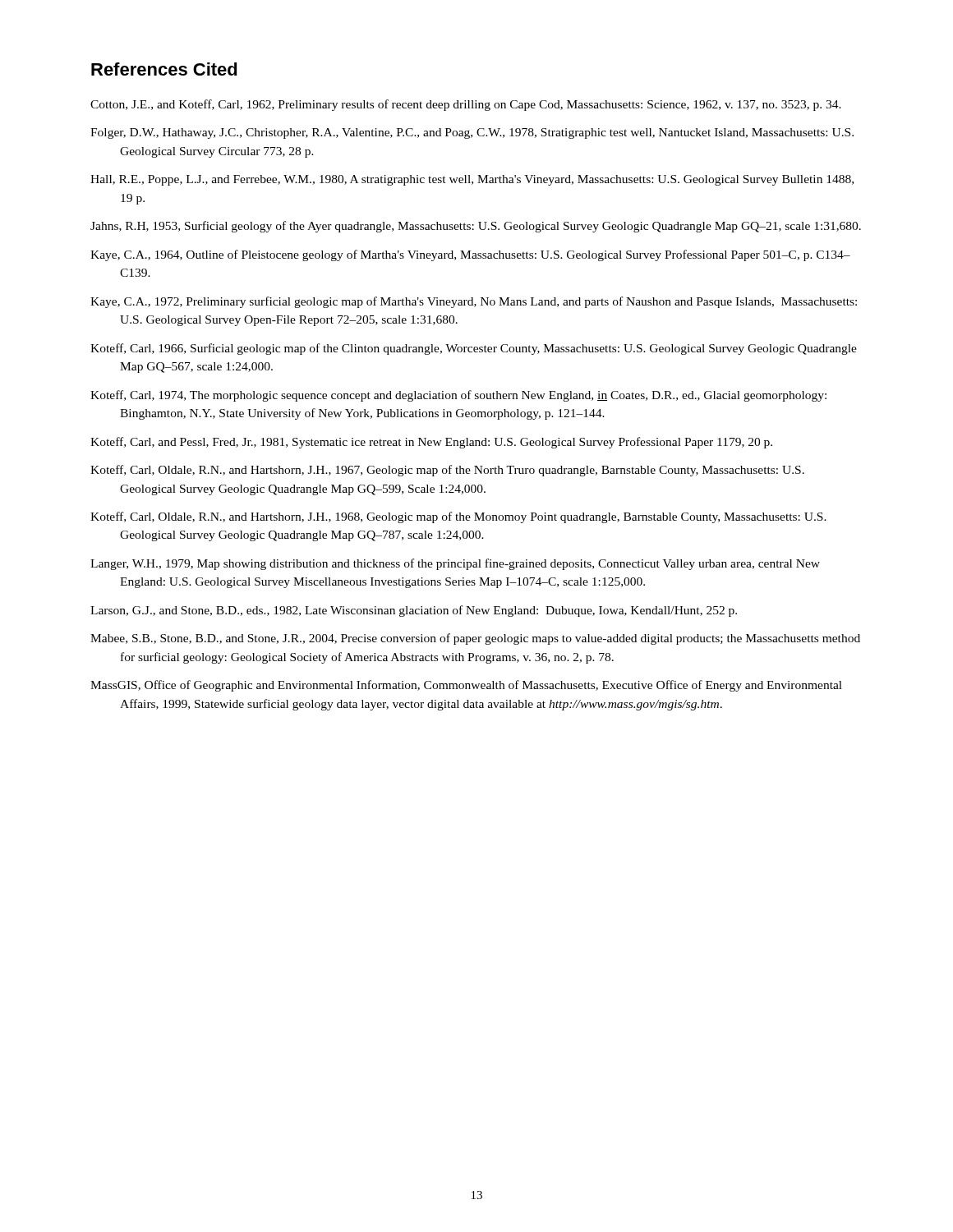This screenshot has height=1232, width=953.
Task: Find the region starting "Kaye, C.A., 1972,"
Action: [x=474, y=310]
